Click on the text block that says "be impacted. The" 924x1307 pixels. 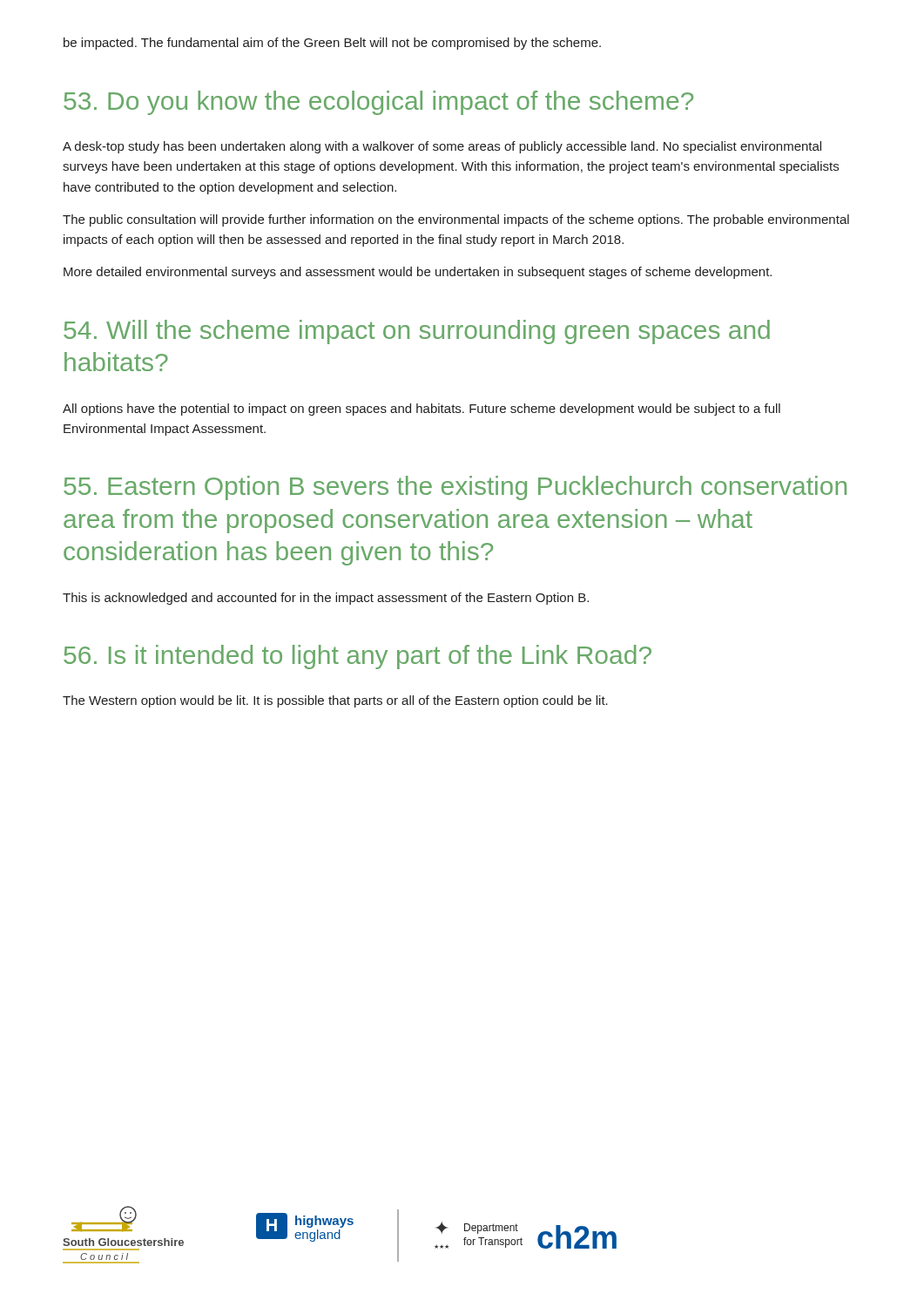(x=332, y=42)
